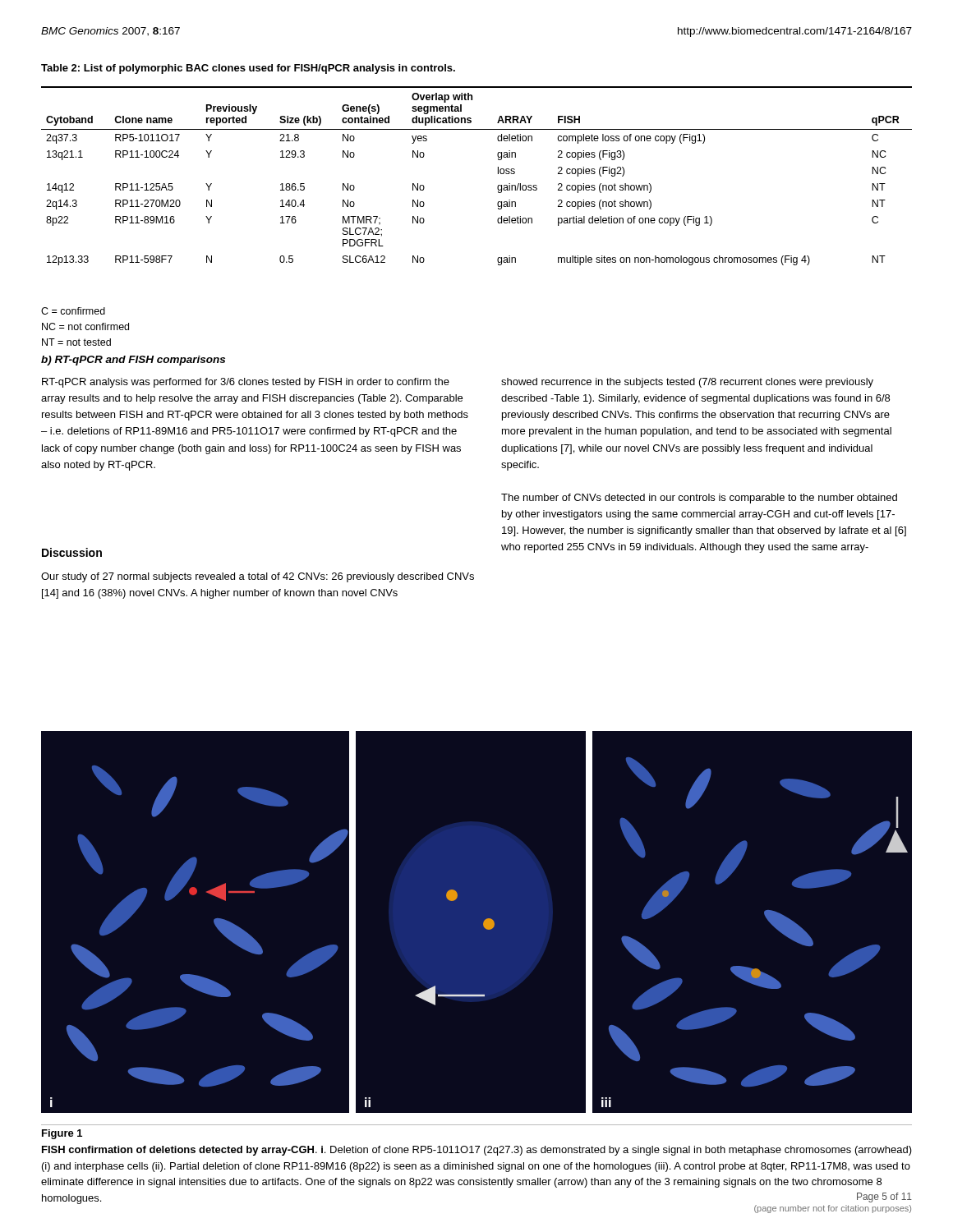Locate a table
The width and height of the screenshot is (953, 1232).
pos(476,177)
